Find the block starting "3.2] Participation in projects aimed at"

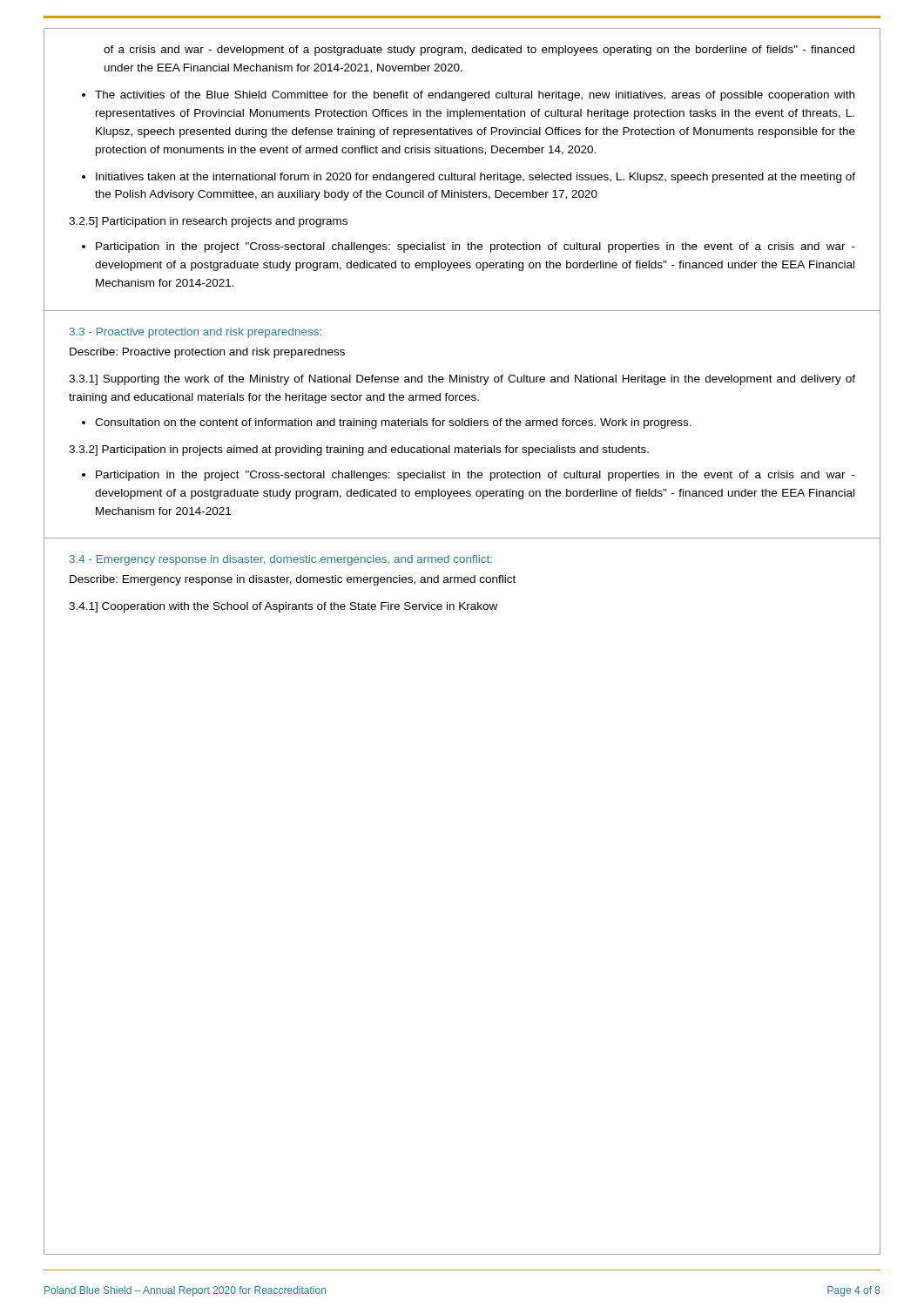coord(359,449)
